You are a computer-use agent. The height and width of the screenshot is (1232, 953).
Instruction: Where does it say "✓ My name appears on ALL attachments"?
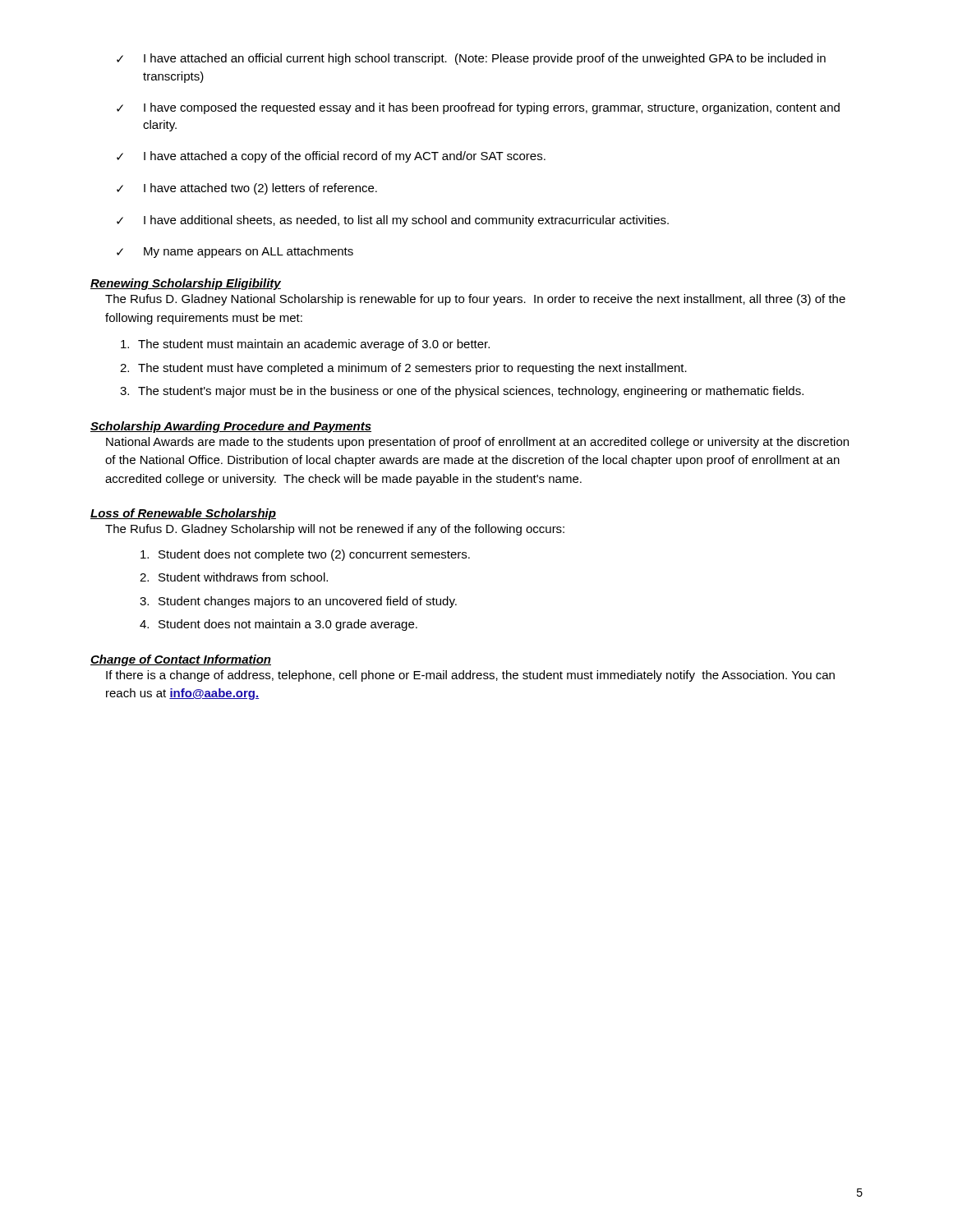(234, 252)
